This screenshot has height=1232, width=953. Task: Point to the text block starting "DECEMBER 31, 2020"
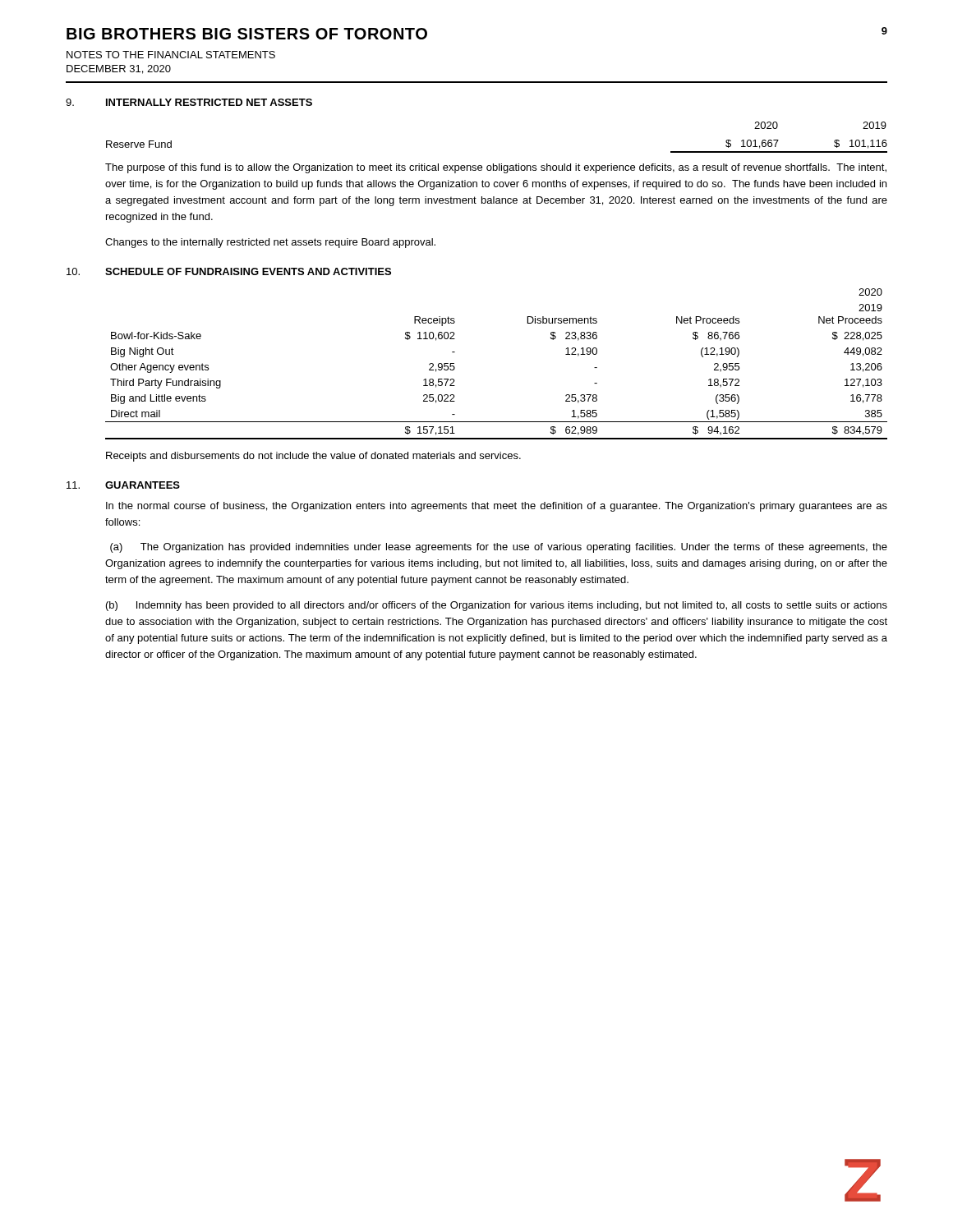pyautogui.click(x=118, y=69)
